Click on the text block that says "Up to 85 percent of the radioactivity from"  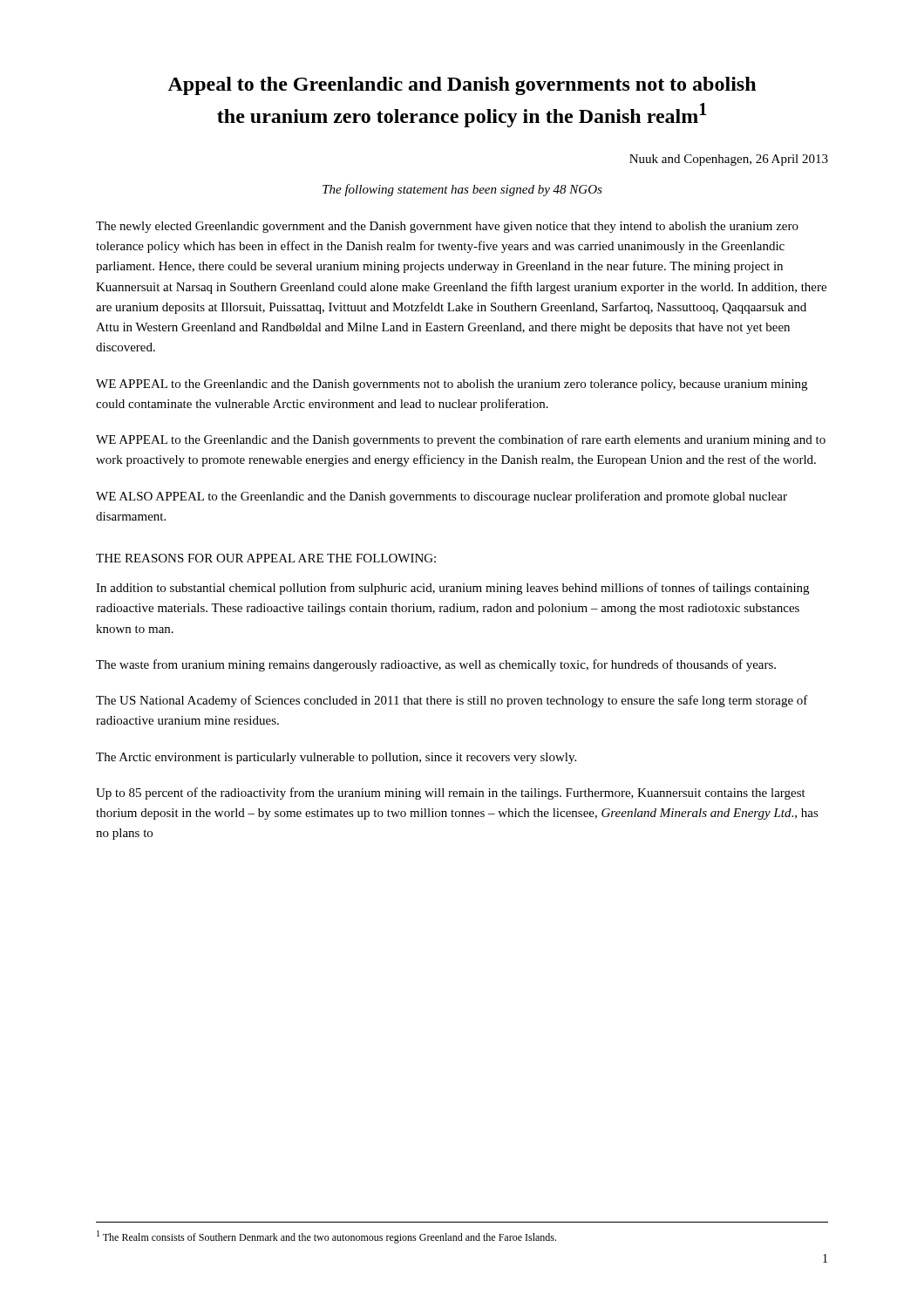(x=457, y=813)
